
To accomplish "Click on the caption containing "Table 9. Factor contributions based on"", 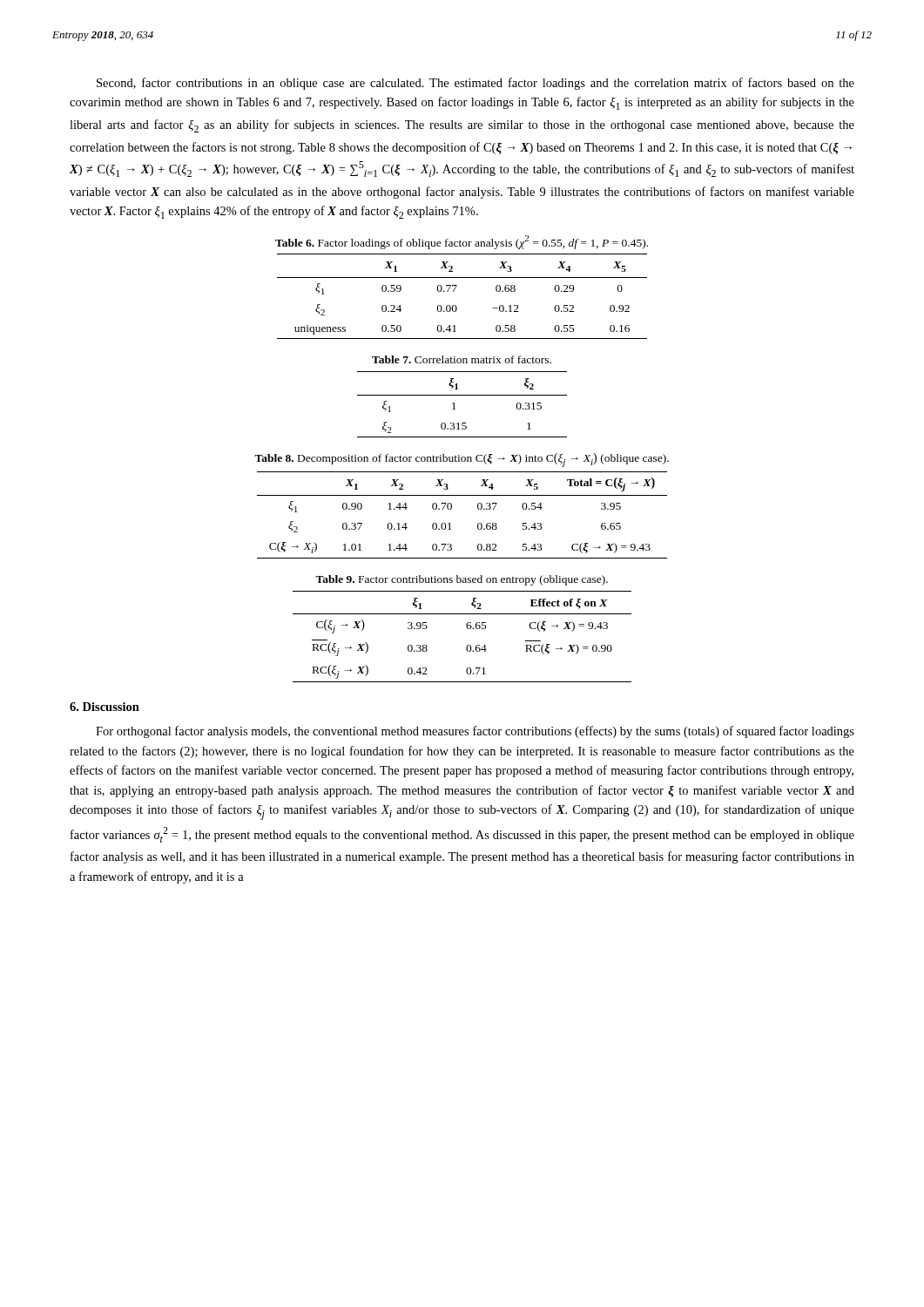I will click(x=462, y=579).
